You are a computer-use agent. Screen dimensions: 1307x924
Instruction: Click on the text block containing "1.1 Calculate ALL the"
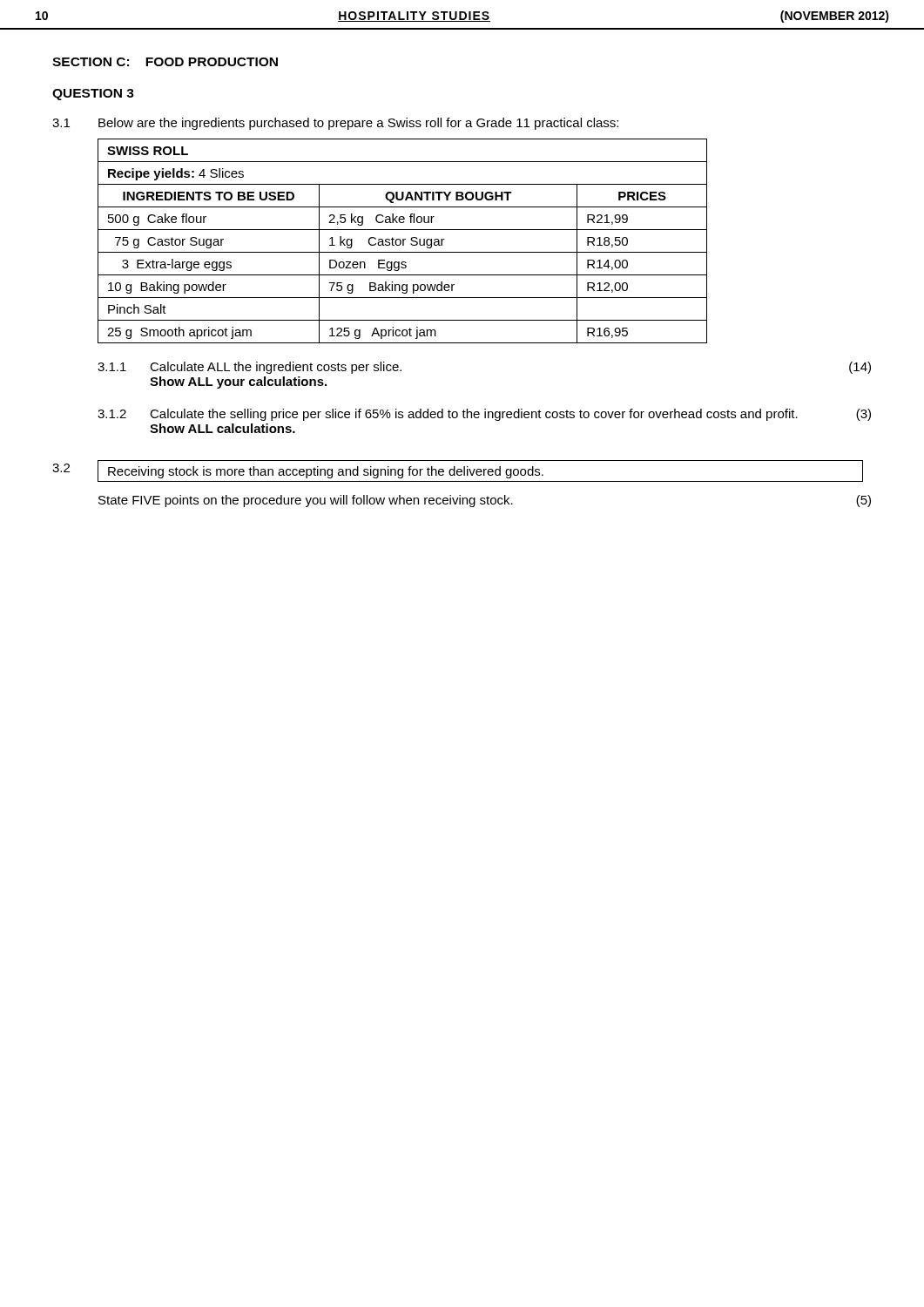112,367
